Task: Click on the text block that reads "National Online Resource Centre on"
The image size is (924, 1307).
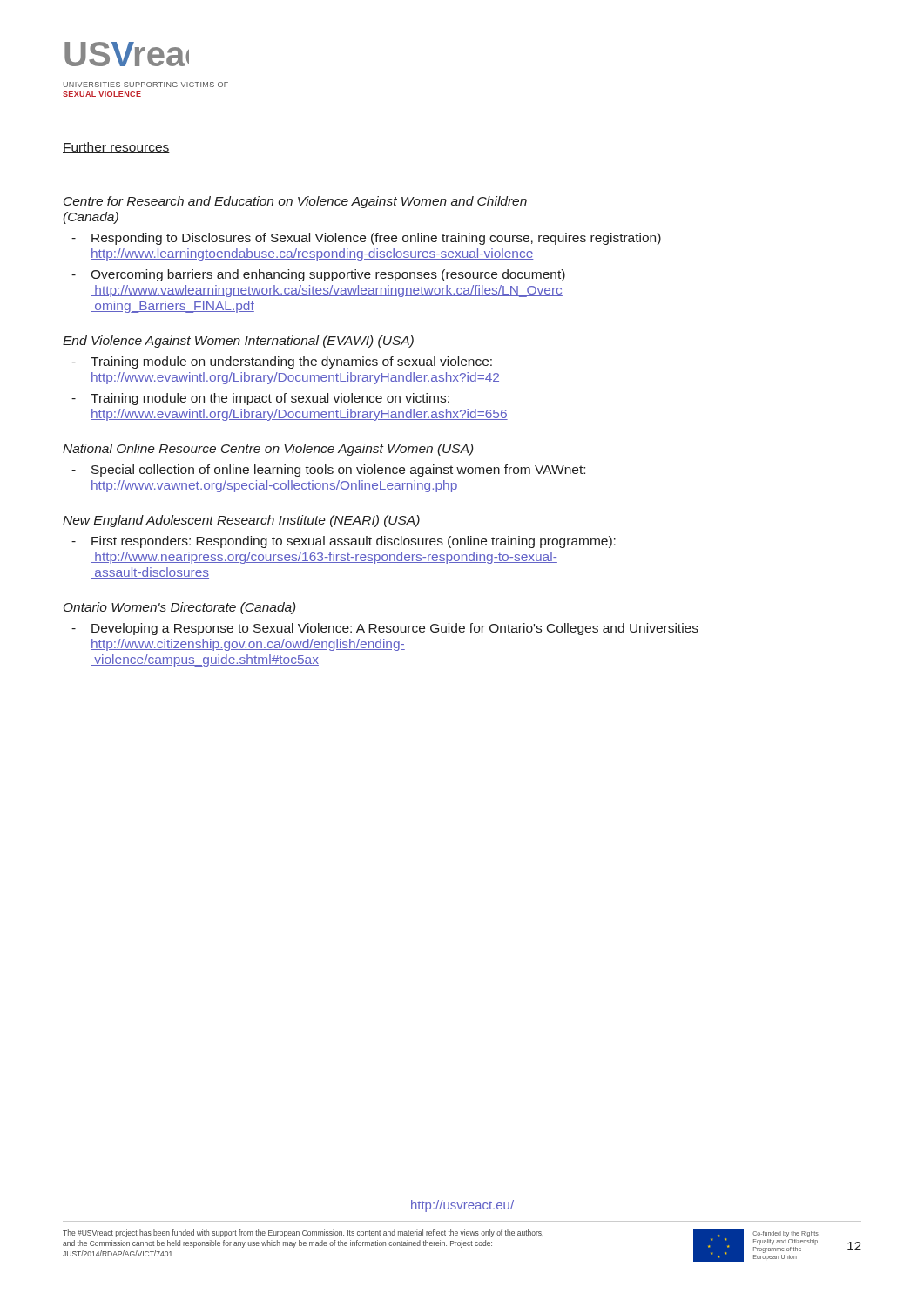Action: [268, 448]
